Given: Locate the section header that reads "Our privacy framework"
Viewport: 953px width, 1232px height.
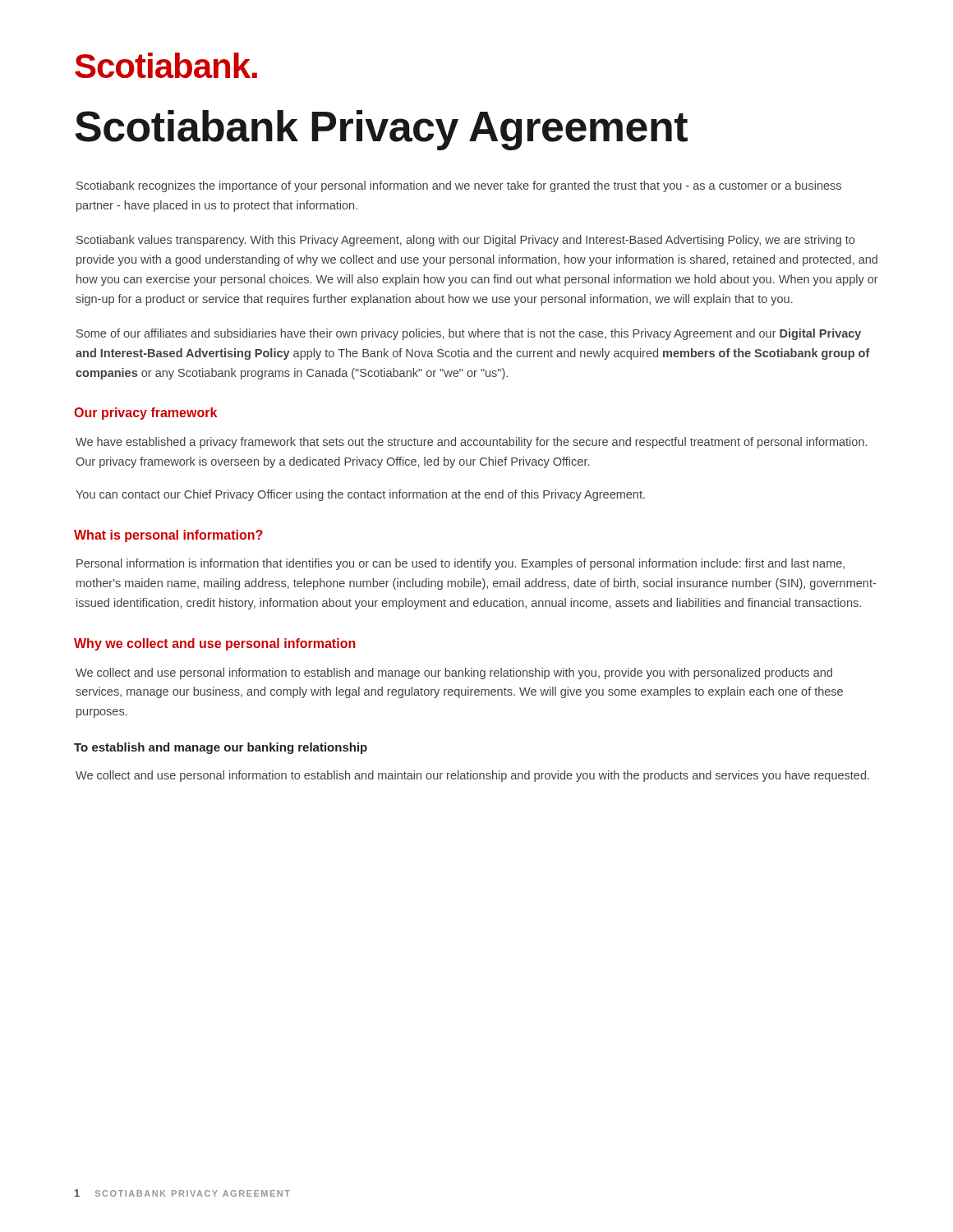Looking at the screenshot, I should (145, 414).
